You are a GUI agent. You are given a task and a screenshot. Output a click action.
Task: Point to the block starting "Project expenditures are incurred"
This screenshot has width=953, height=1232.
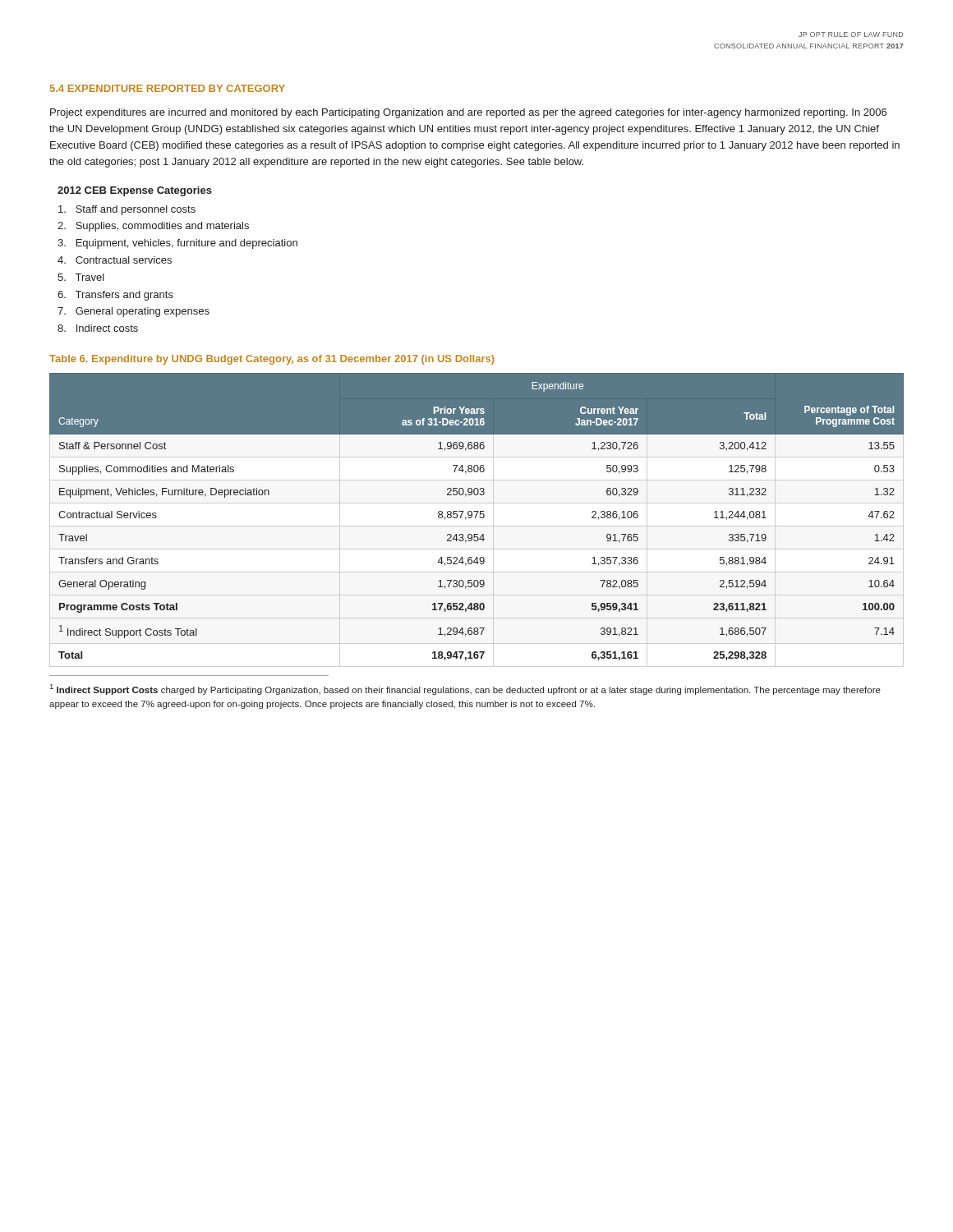pyautogui.click(x=475, y=137)
